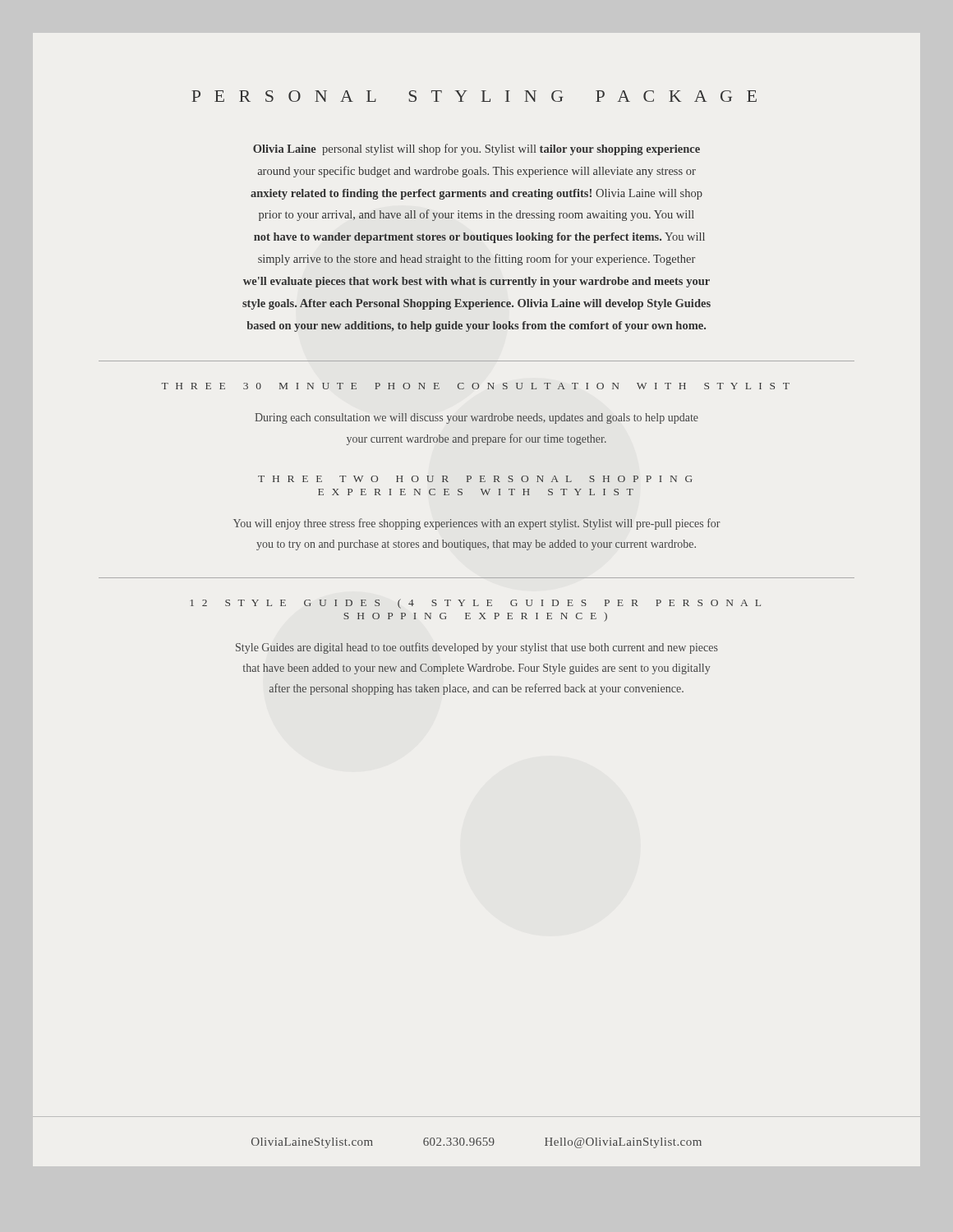Navigate to the text block starting "During each consultation we will discuss your wardrobe"
The height and width of the screenshot is (1232, 953).
[476, 428]
